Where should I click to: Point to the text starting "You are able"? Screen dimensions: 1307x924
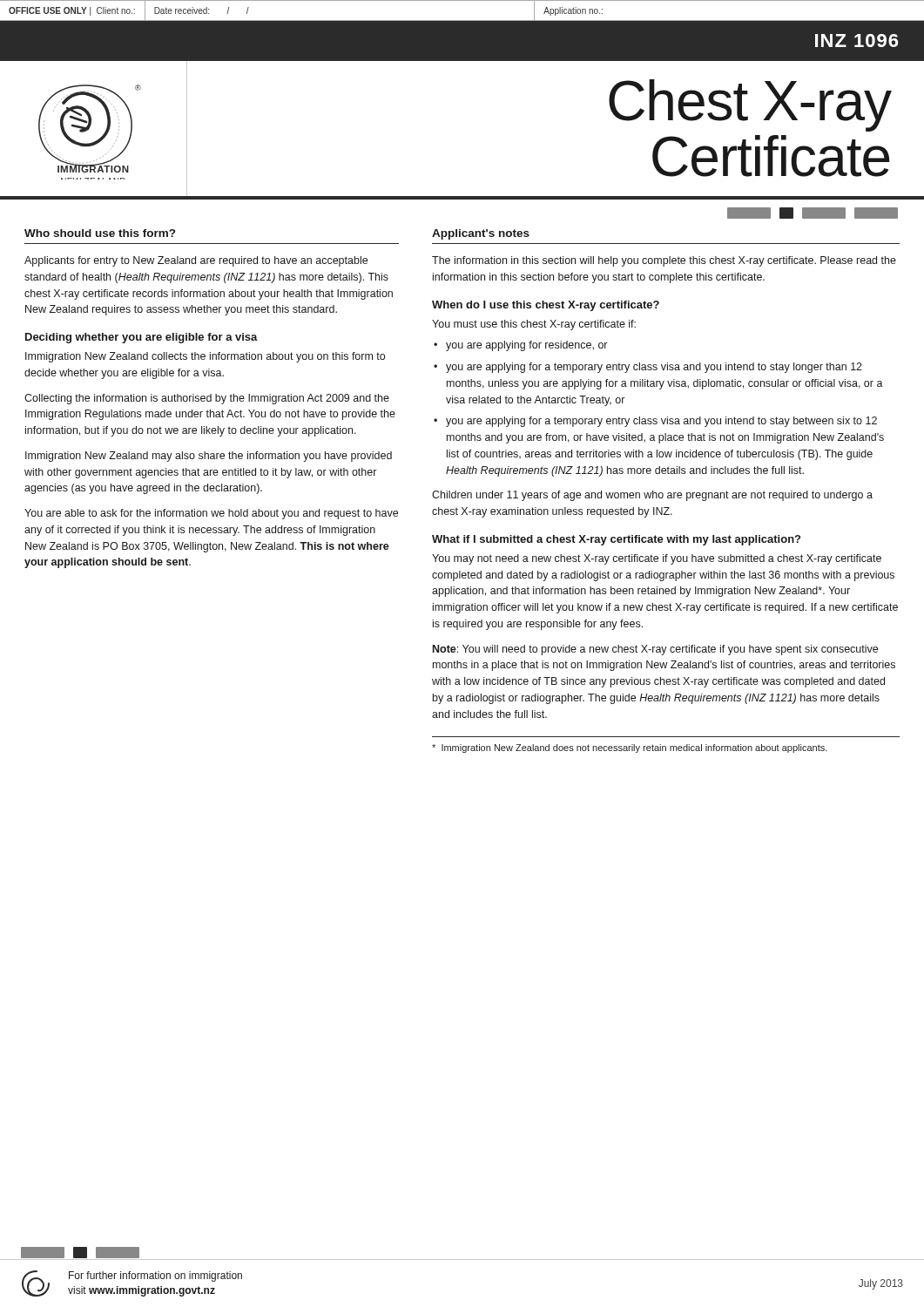coord(212,538)
